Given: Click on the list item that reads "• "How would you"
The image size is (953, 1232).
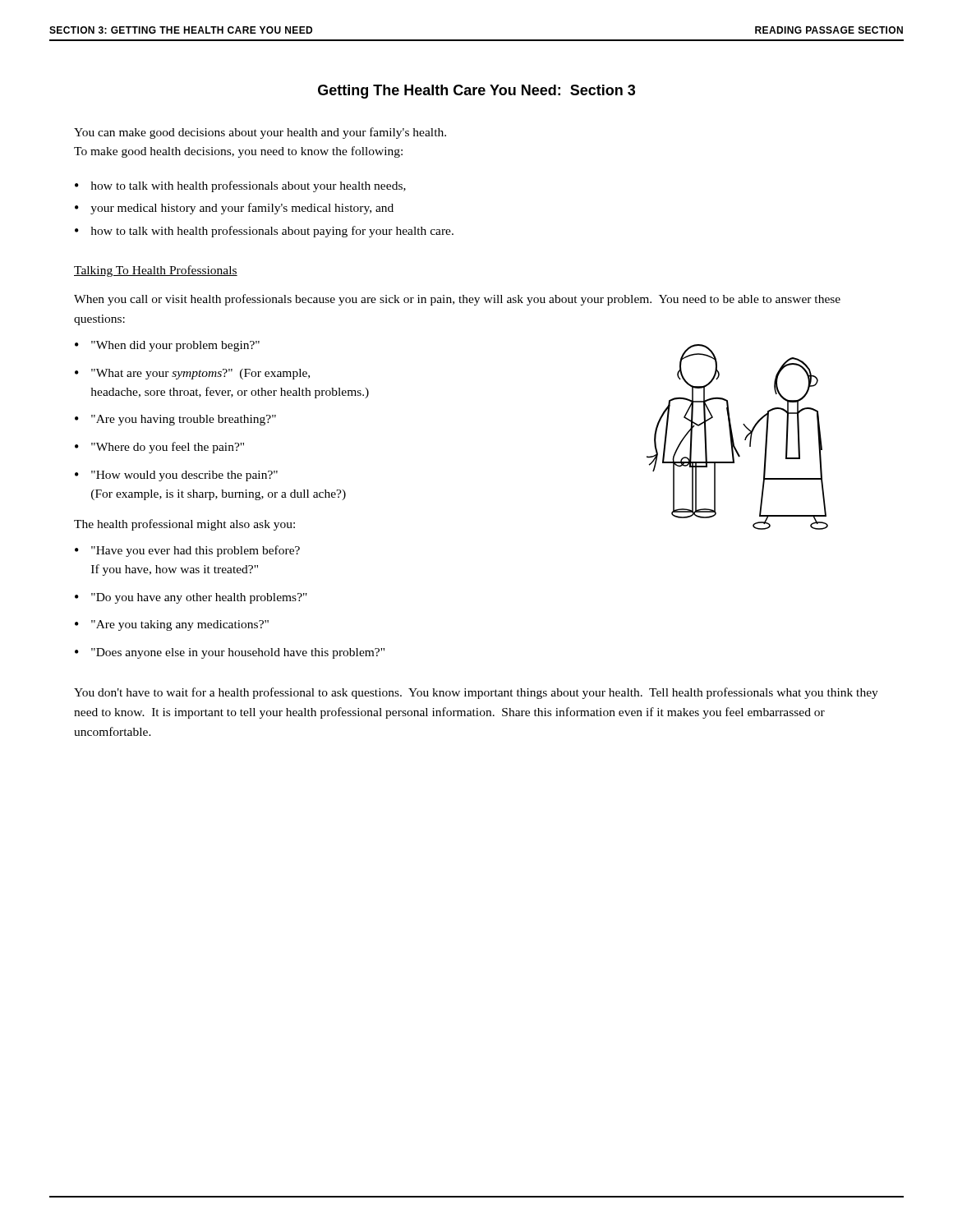Looking at the screenshot, I should point(210,484).
